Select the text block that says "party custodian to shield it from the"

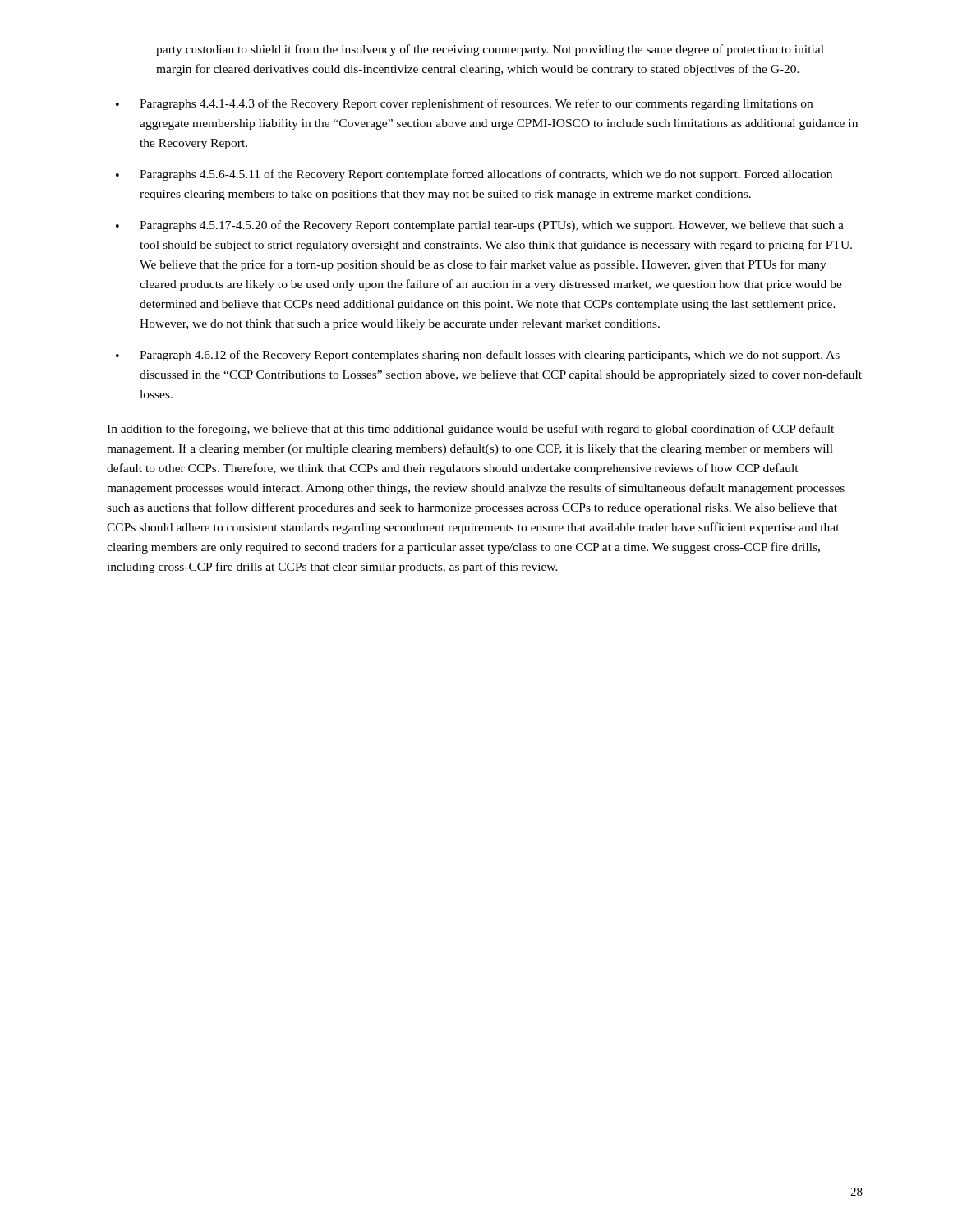490,59
